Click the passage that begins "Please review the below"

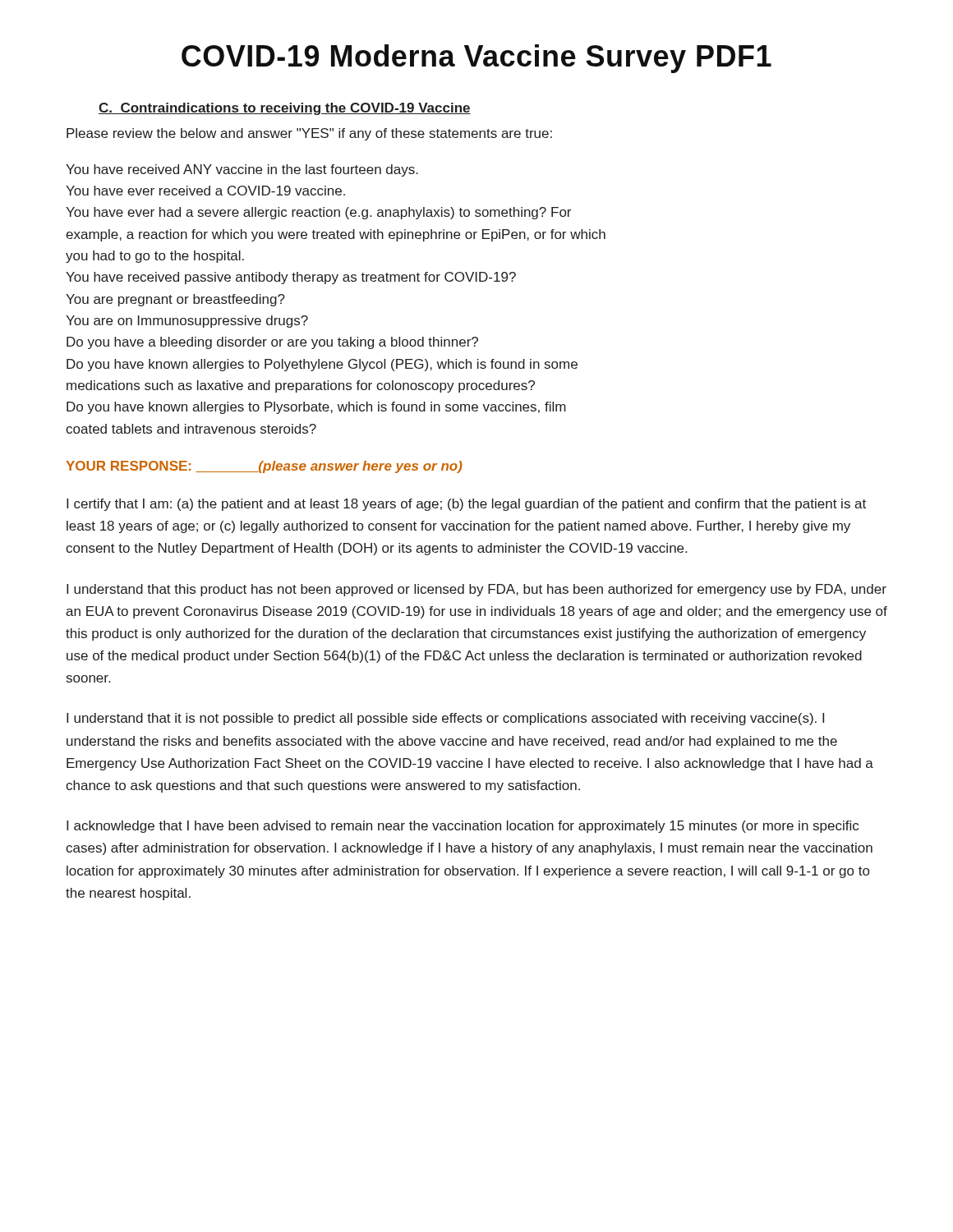pyautogui.click(x=309, y=133)
